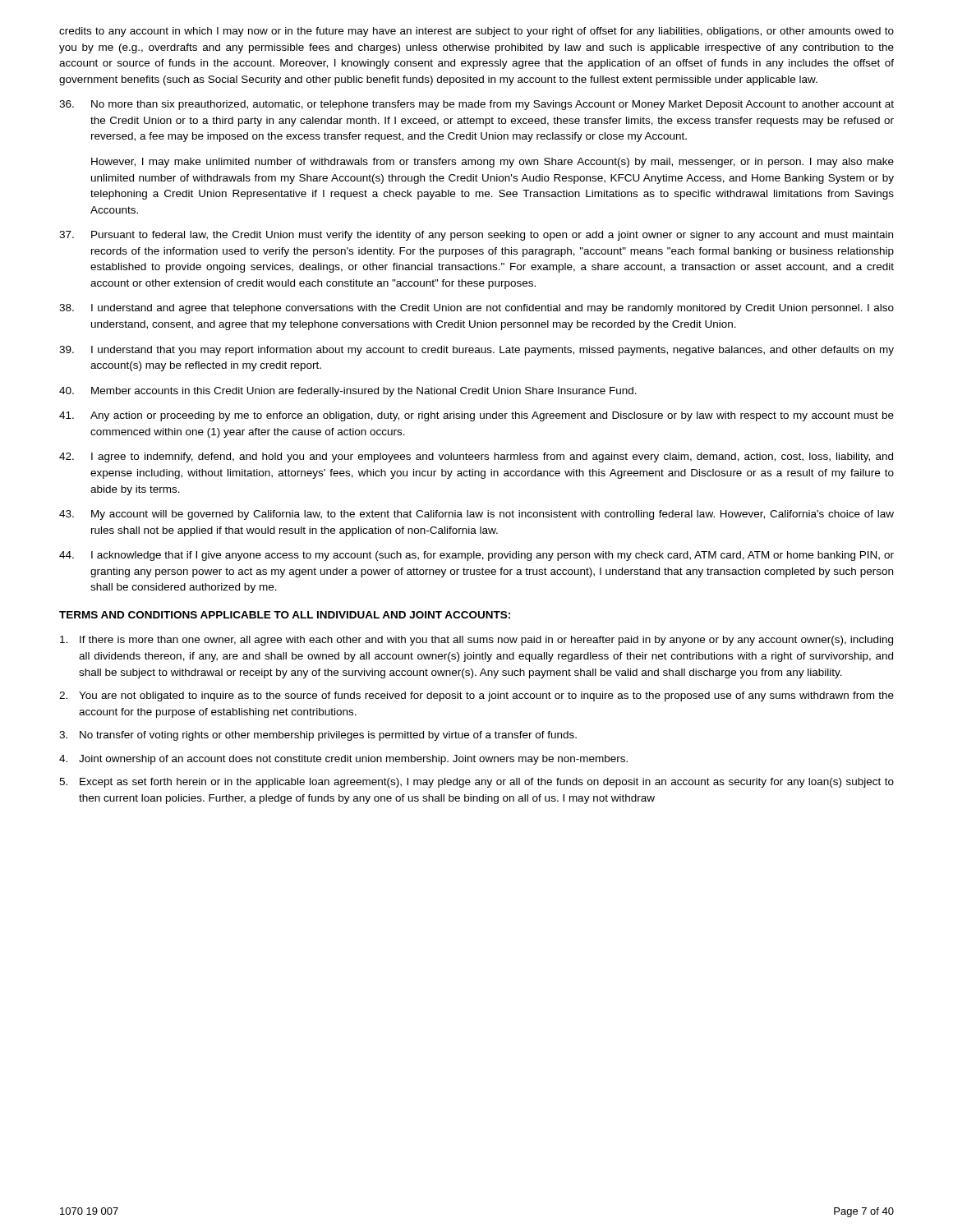Screen dimensions: 1232x953
Task: Point to the block beginning "42. I agree to"
Action: (x=476, y=473)
